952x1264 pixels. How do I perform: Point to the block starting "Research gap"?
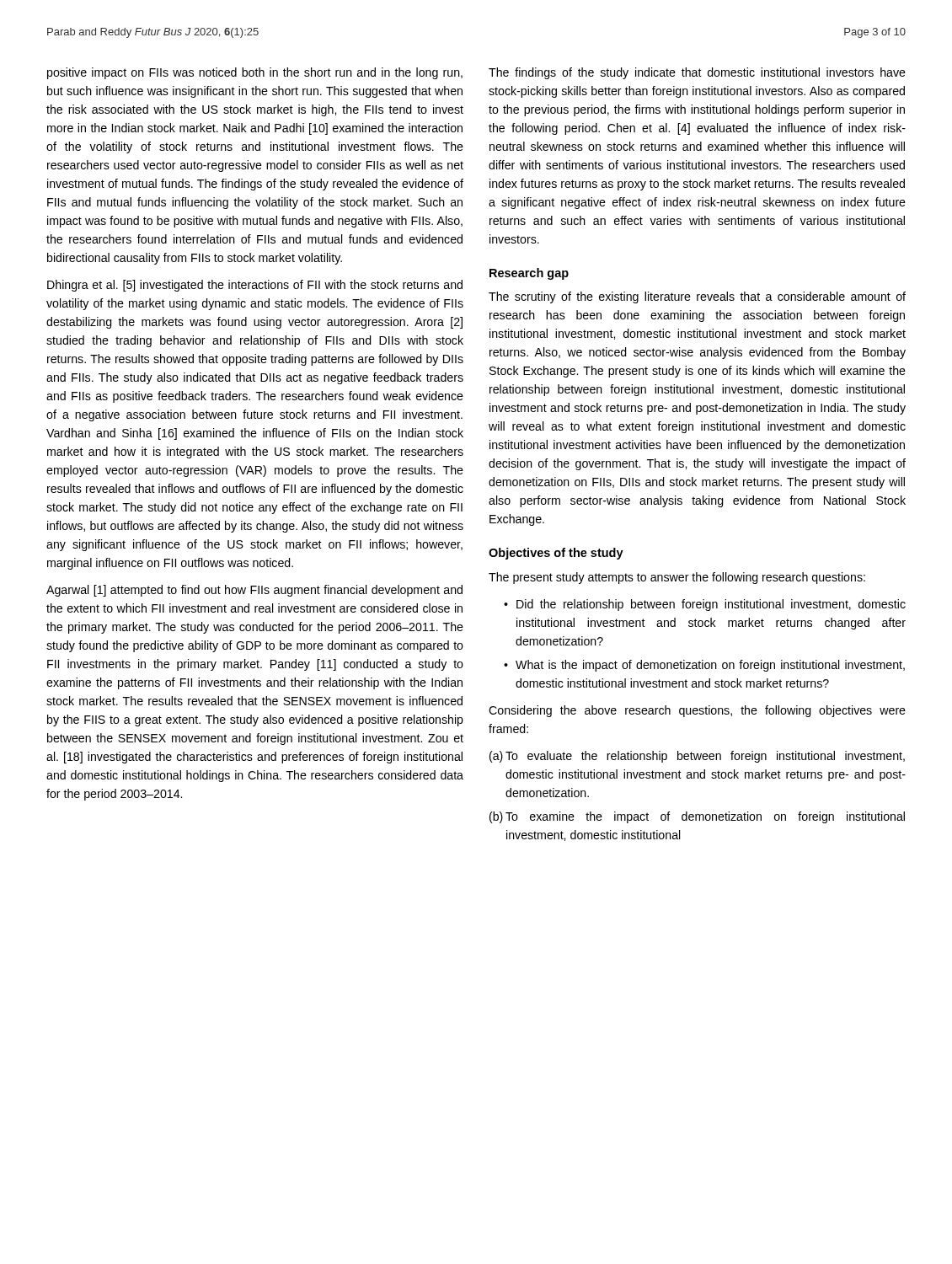pos(529,274)
